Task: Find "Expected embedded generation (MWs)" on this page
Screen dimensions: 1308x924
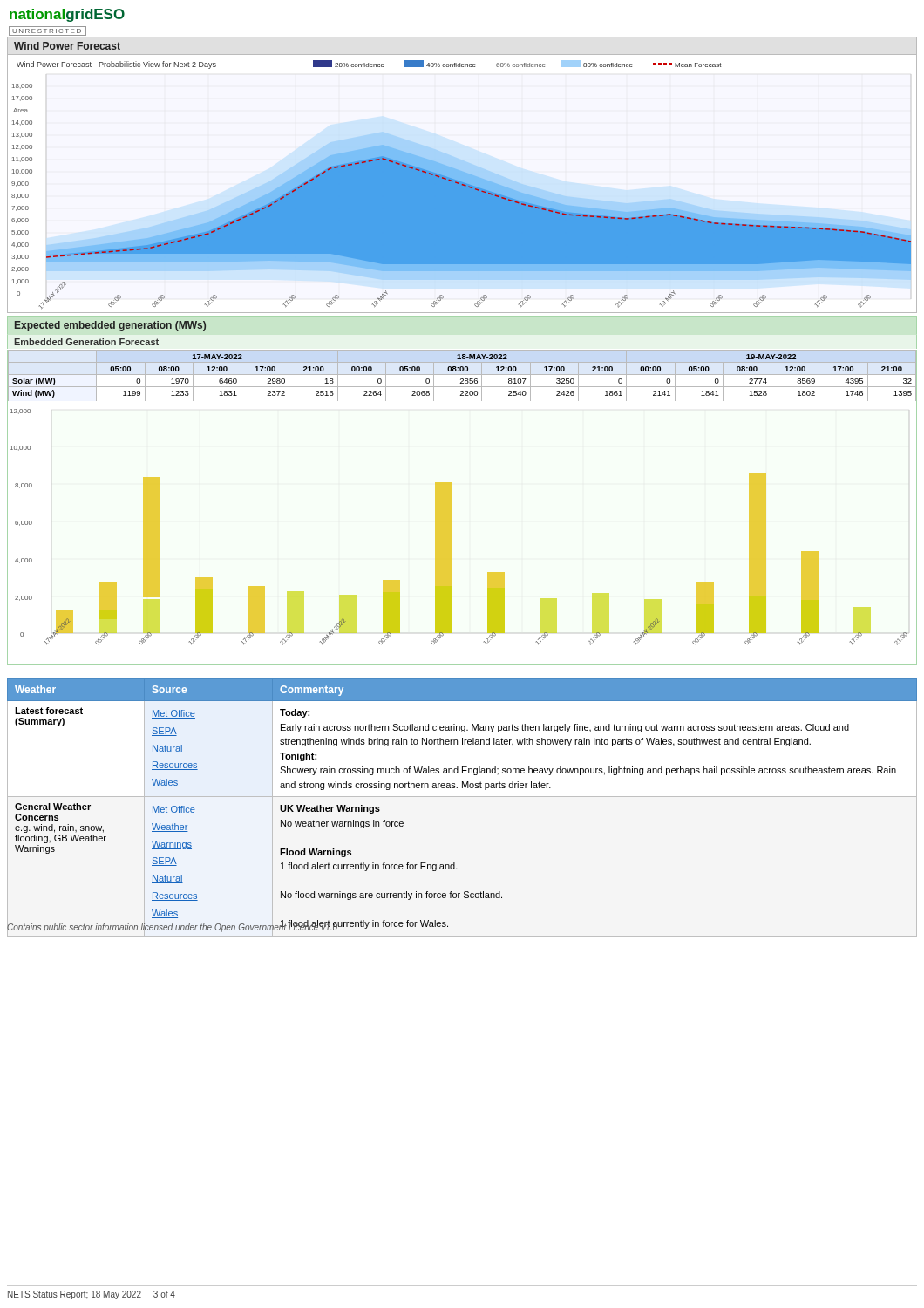Action: [x=110, y=325]
